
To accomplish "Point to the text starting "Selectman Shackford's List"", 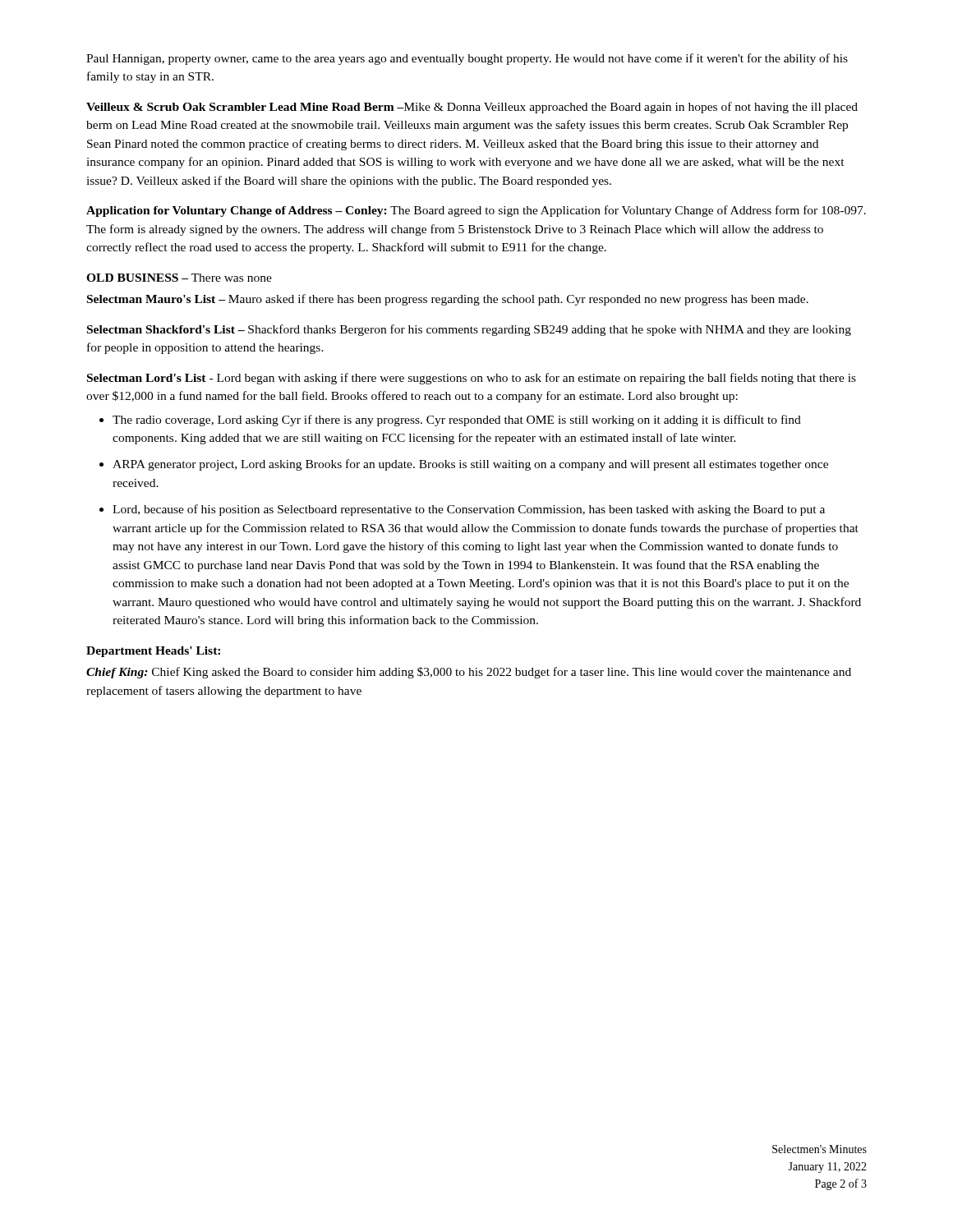I will tap(469, 338).
